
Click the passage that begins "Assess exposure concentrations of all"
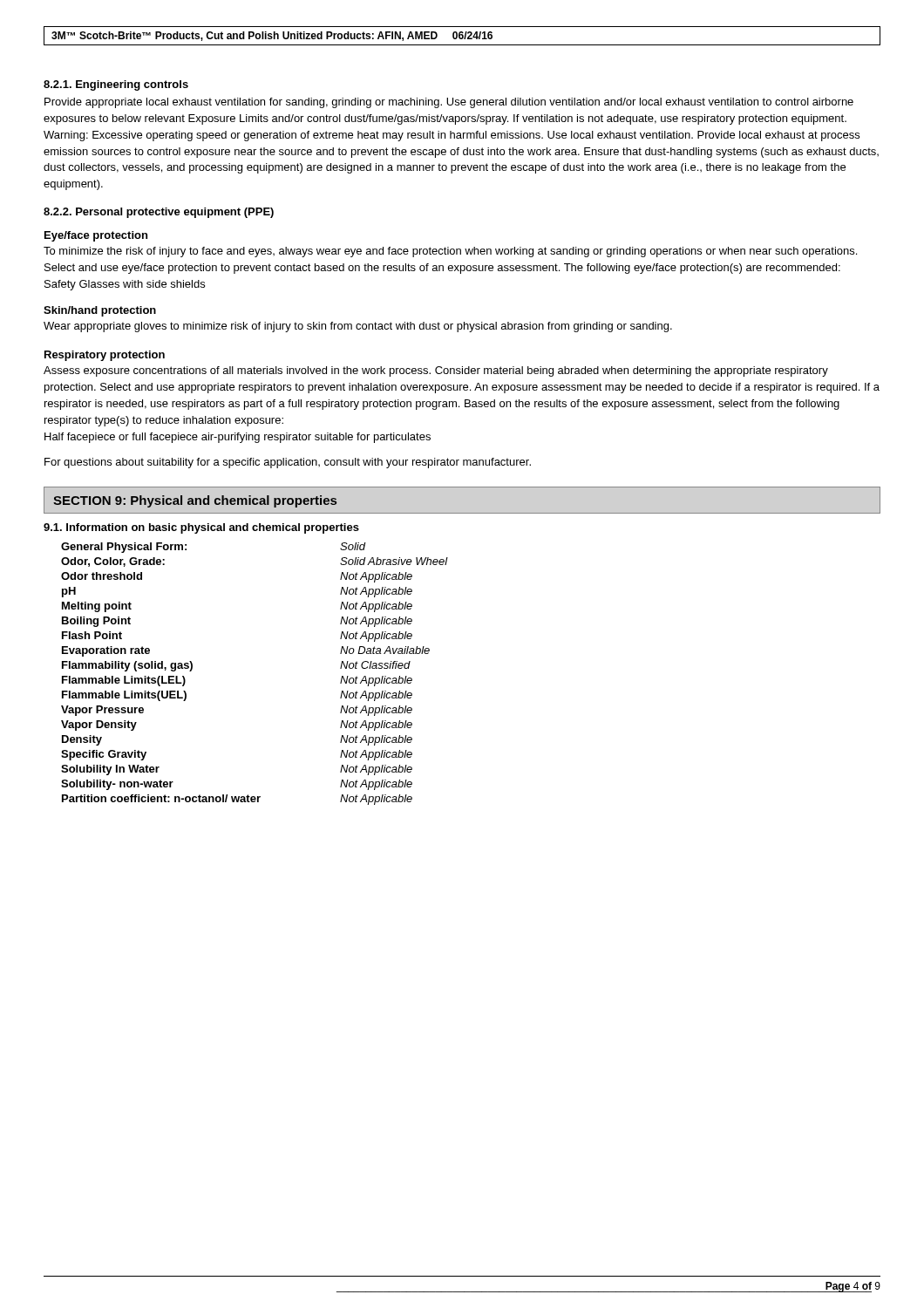coord(462,403)
